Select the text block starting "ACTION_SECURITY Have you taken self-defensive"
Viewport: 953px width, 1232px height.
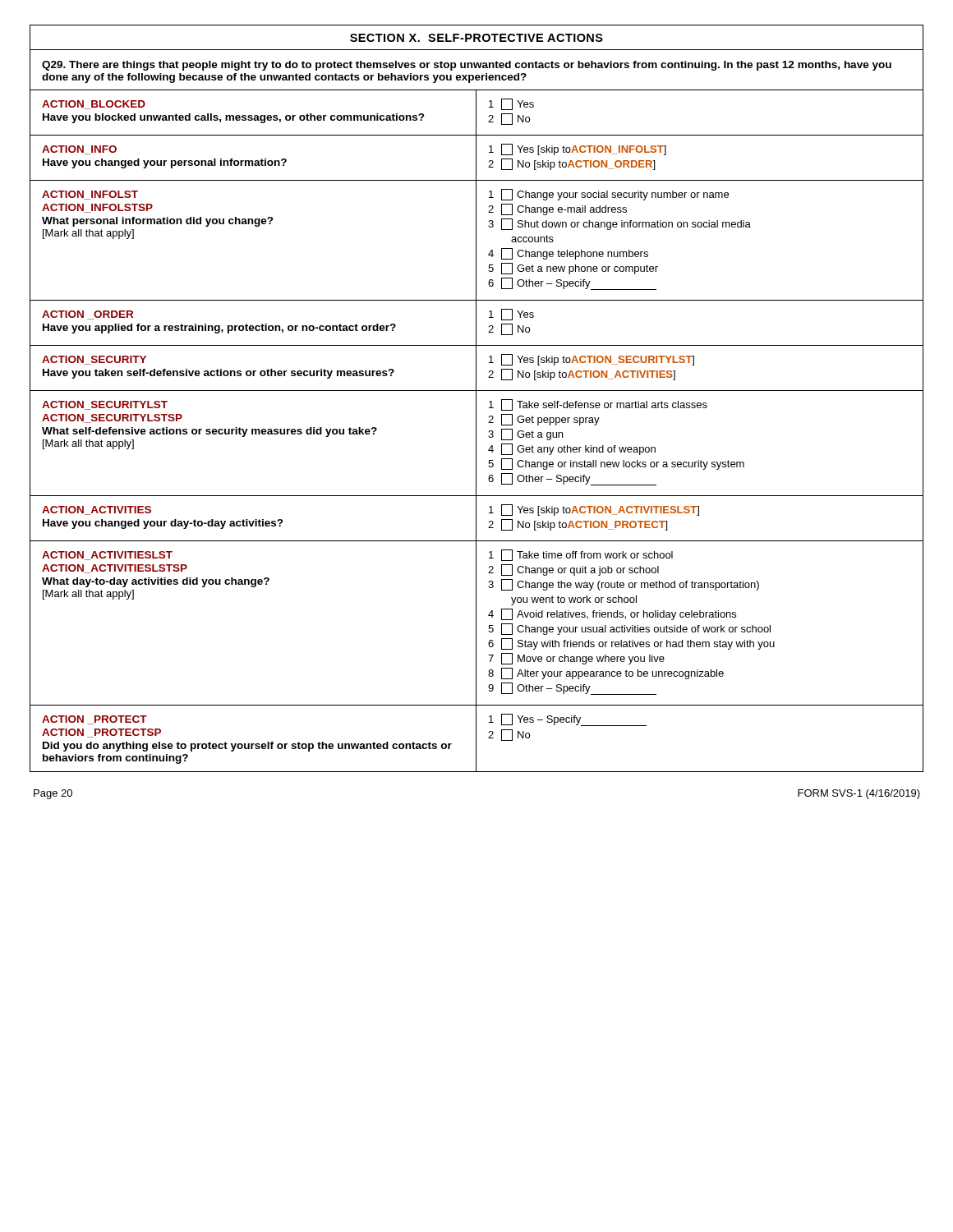point(254,366)
